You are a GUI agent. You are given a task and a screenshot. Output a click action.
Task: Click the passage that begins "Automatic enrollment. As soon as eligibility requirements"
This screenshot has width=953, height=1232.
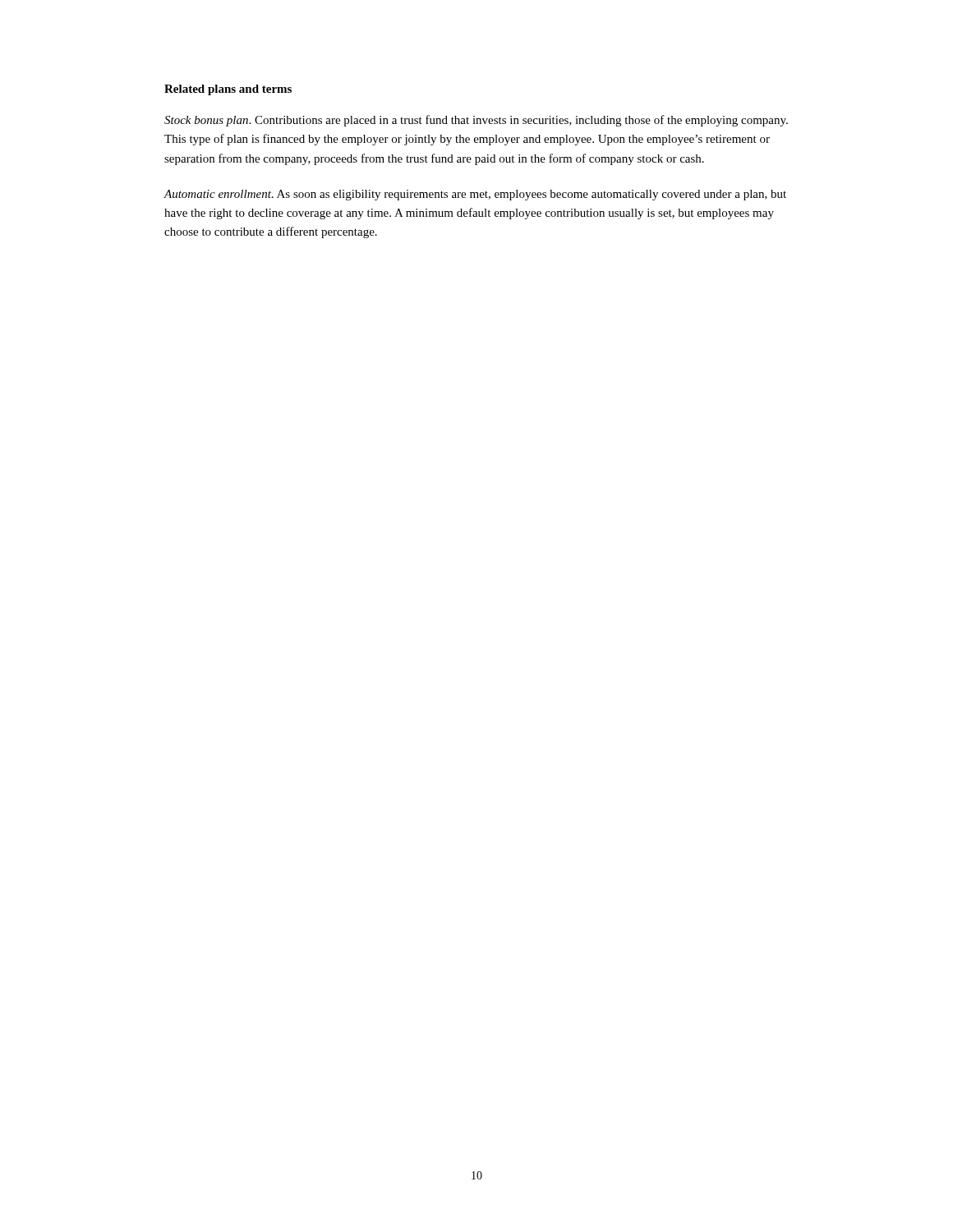(x=475, y=213)
